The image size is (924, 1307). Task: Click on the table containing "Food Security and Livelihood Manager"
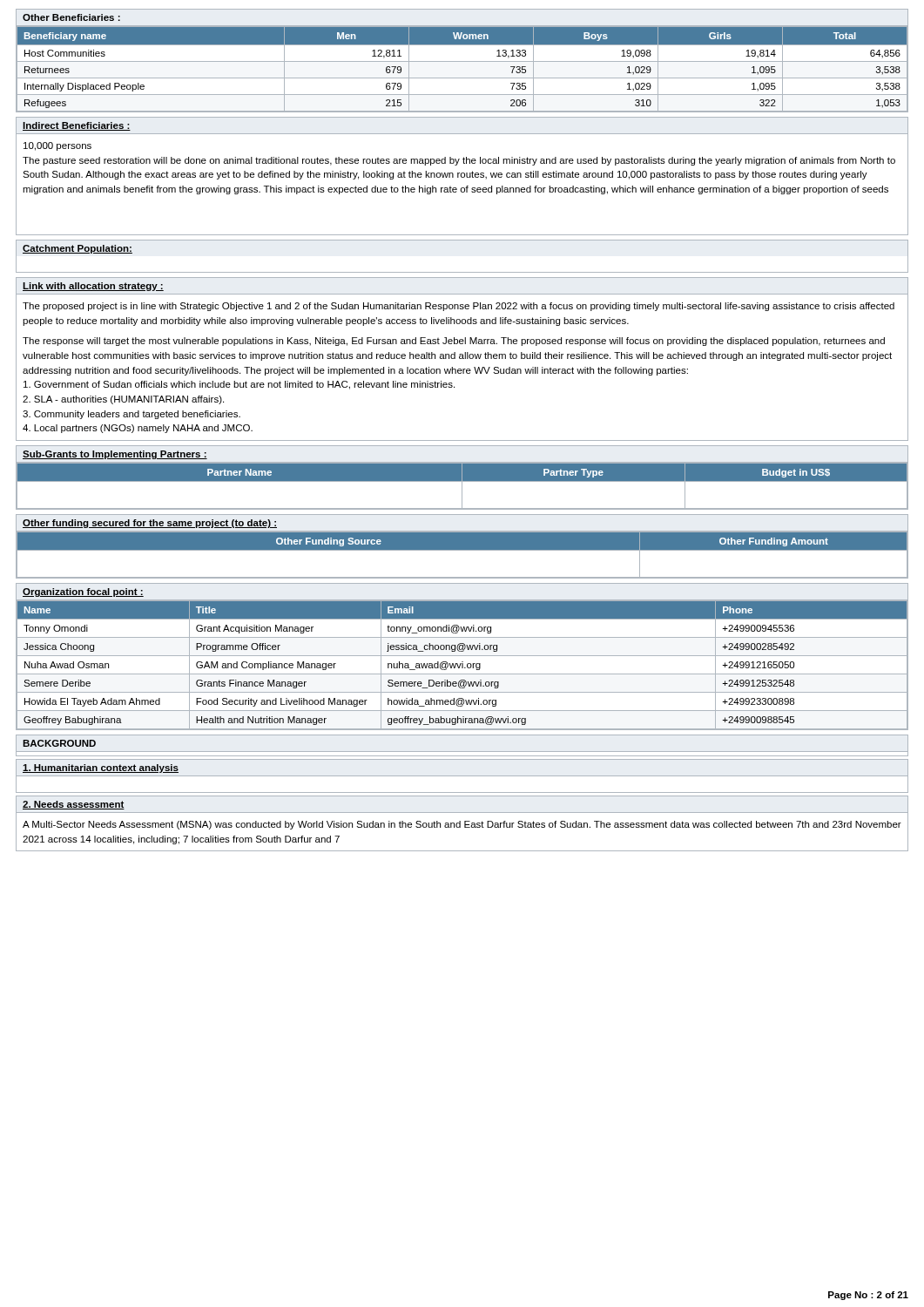(462, 665)
